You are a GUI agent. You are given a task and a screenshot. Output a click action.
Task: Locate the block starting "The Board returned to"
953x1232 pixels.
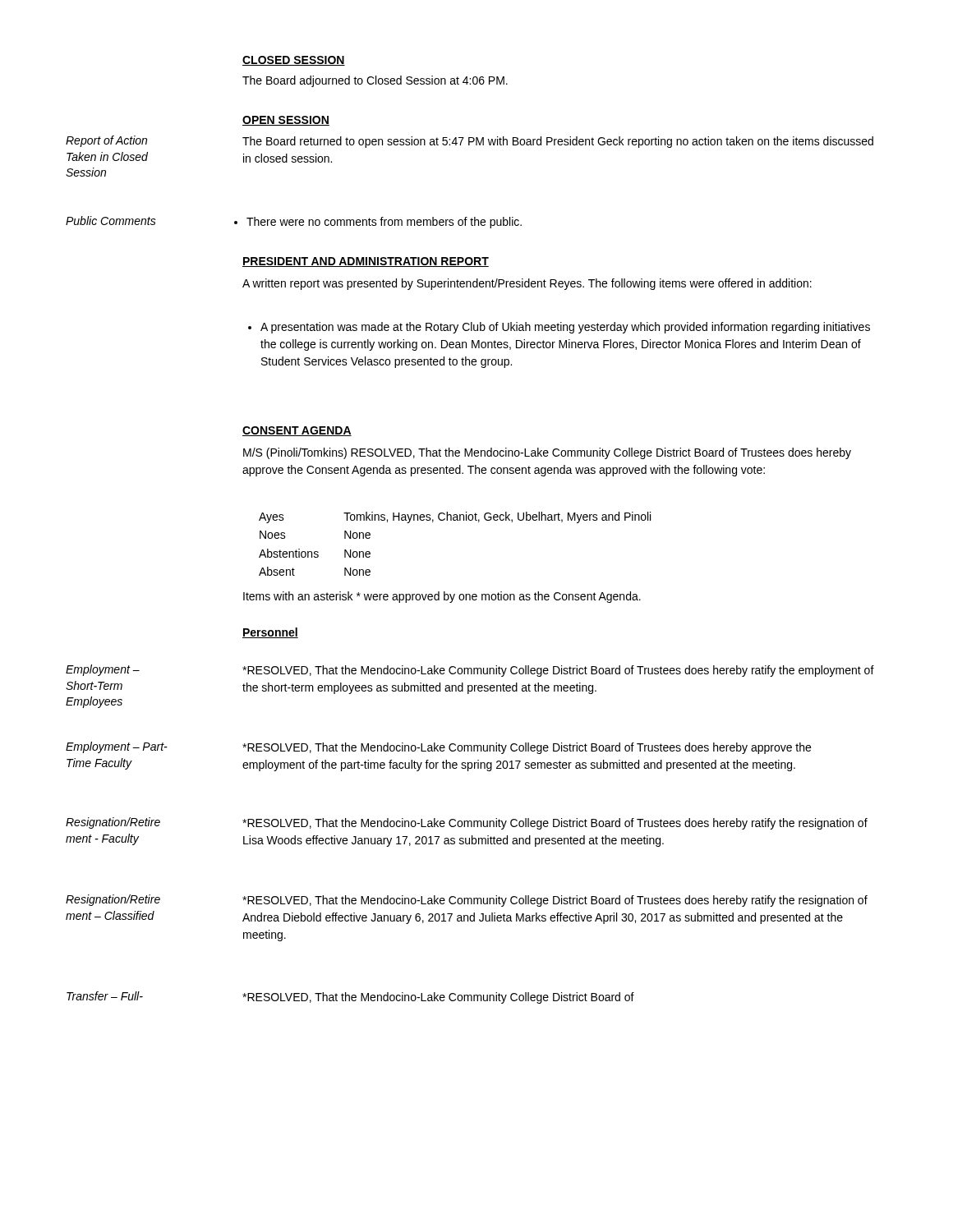coord(558,150)
